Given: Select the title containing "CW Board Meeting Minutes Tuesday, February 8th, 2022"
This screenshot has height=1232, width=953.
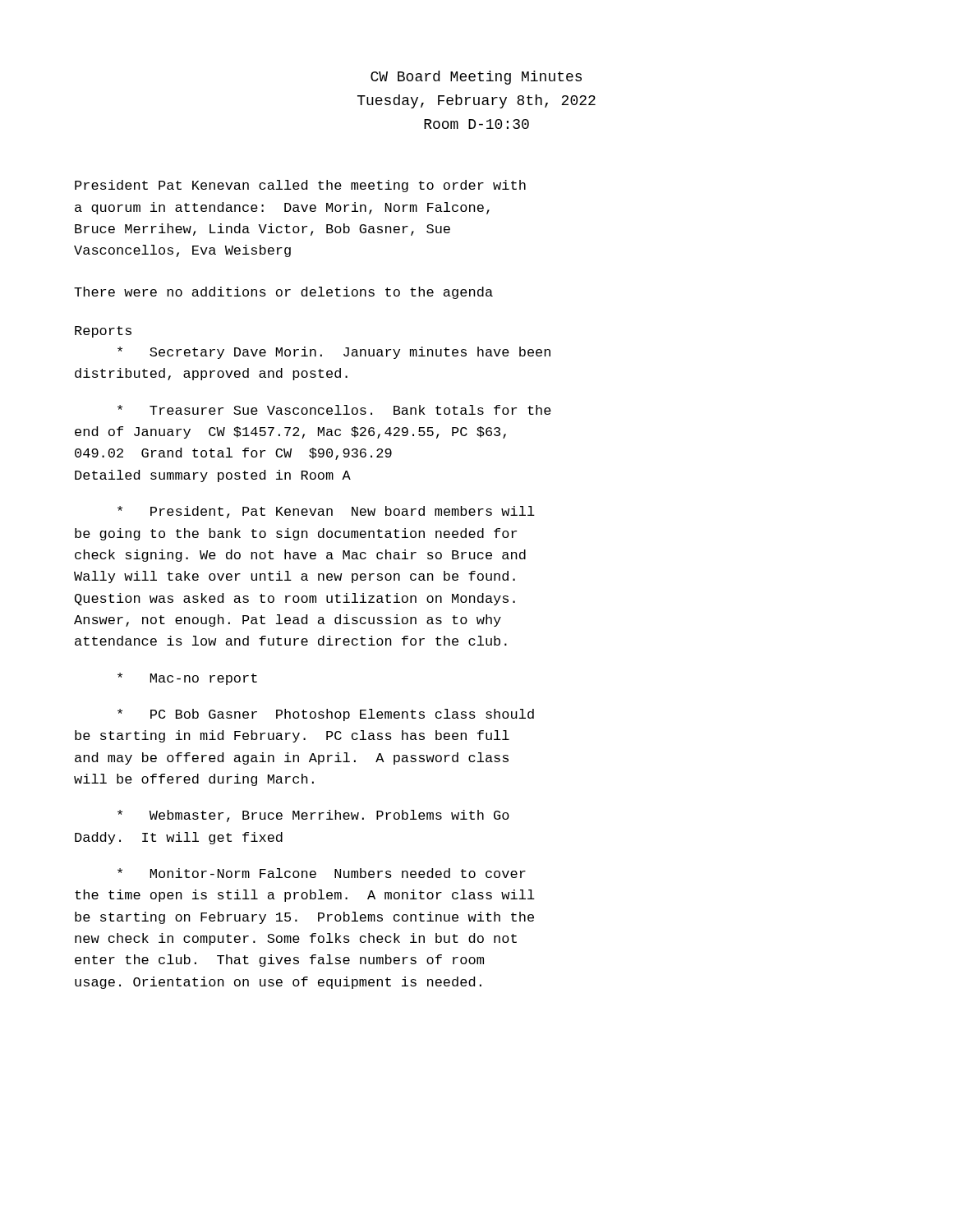Looking at the screenshot, I should point(476,101).
